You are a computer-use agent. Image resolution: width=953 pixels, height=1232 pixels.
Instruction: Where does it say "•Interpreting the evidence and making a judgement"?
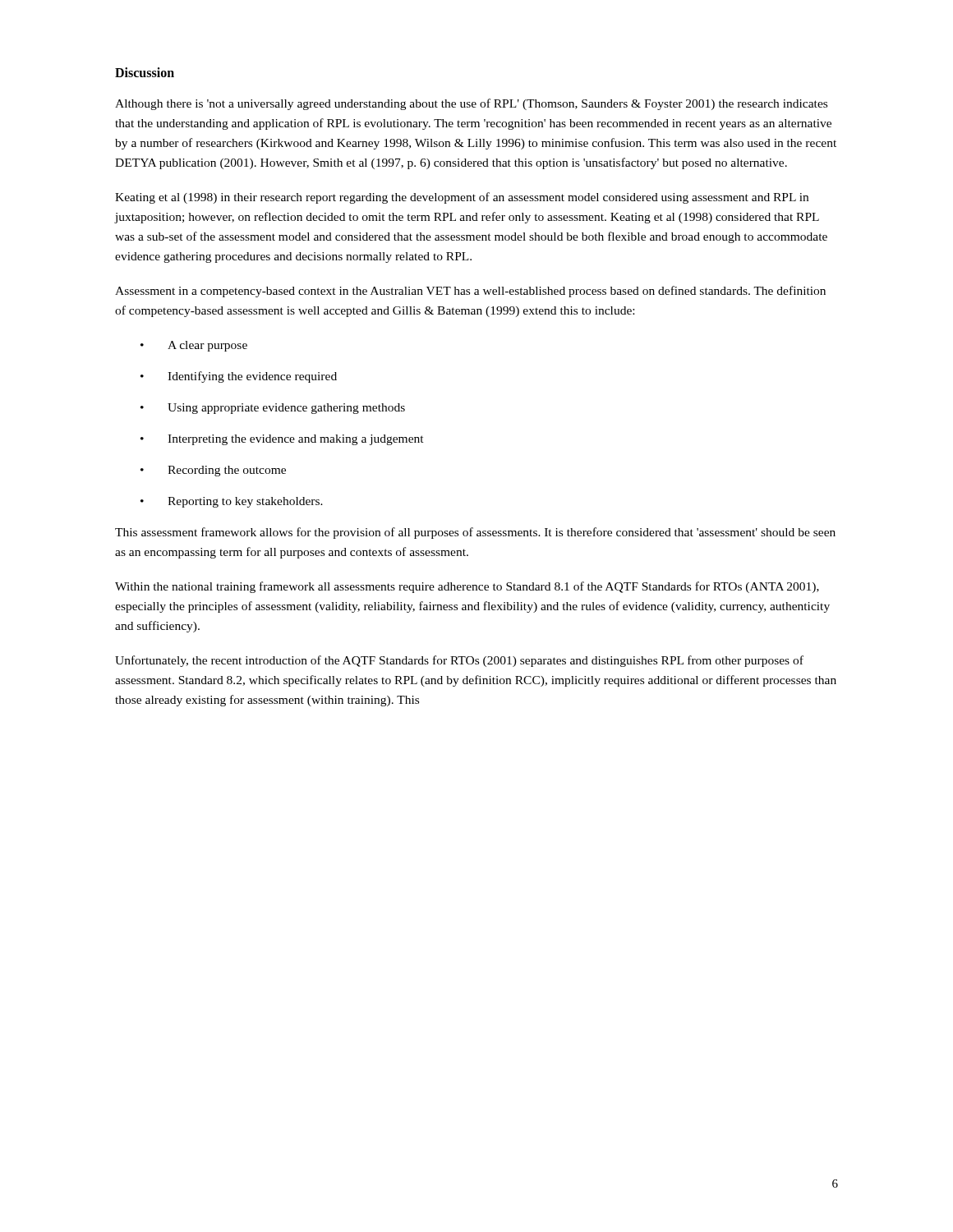tap(282, 439)
